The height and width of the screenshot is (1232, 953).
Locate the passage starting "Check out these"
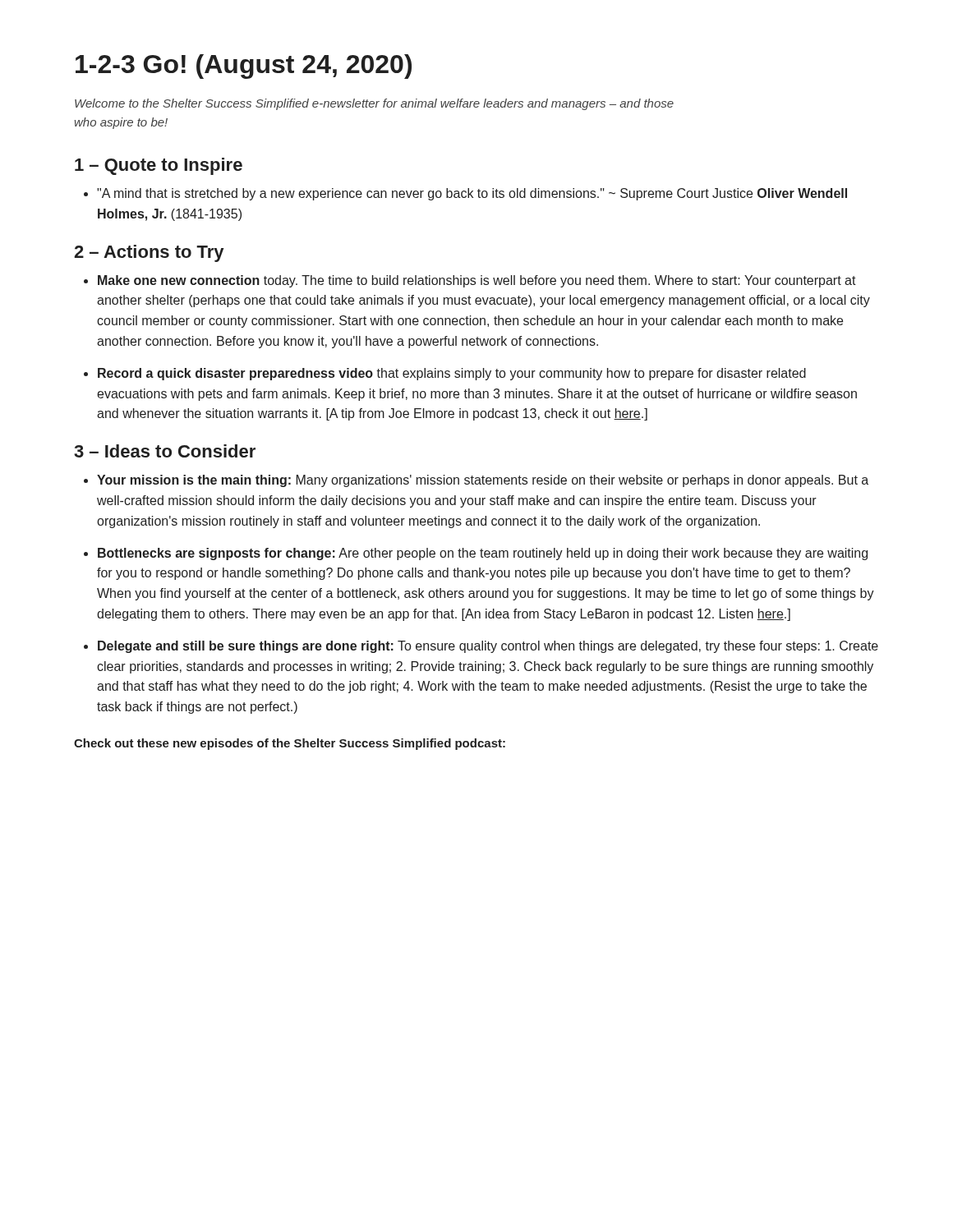pos(476,743)
